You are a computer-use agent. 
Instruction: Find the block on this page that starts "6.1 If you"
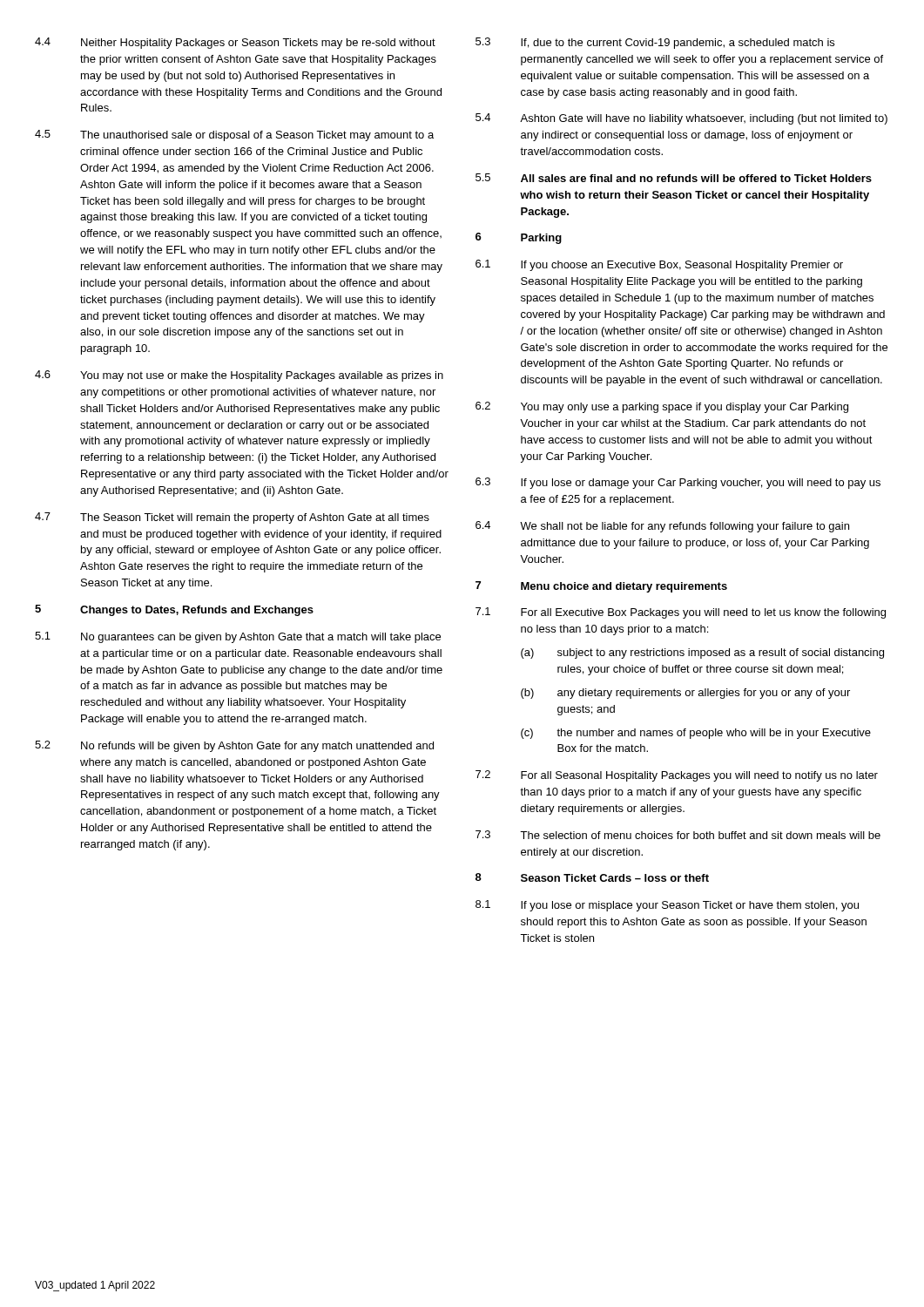click(x=682, y=323)
